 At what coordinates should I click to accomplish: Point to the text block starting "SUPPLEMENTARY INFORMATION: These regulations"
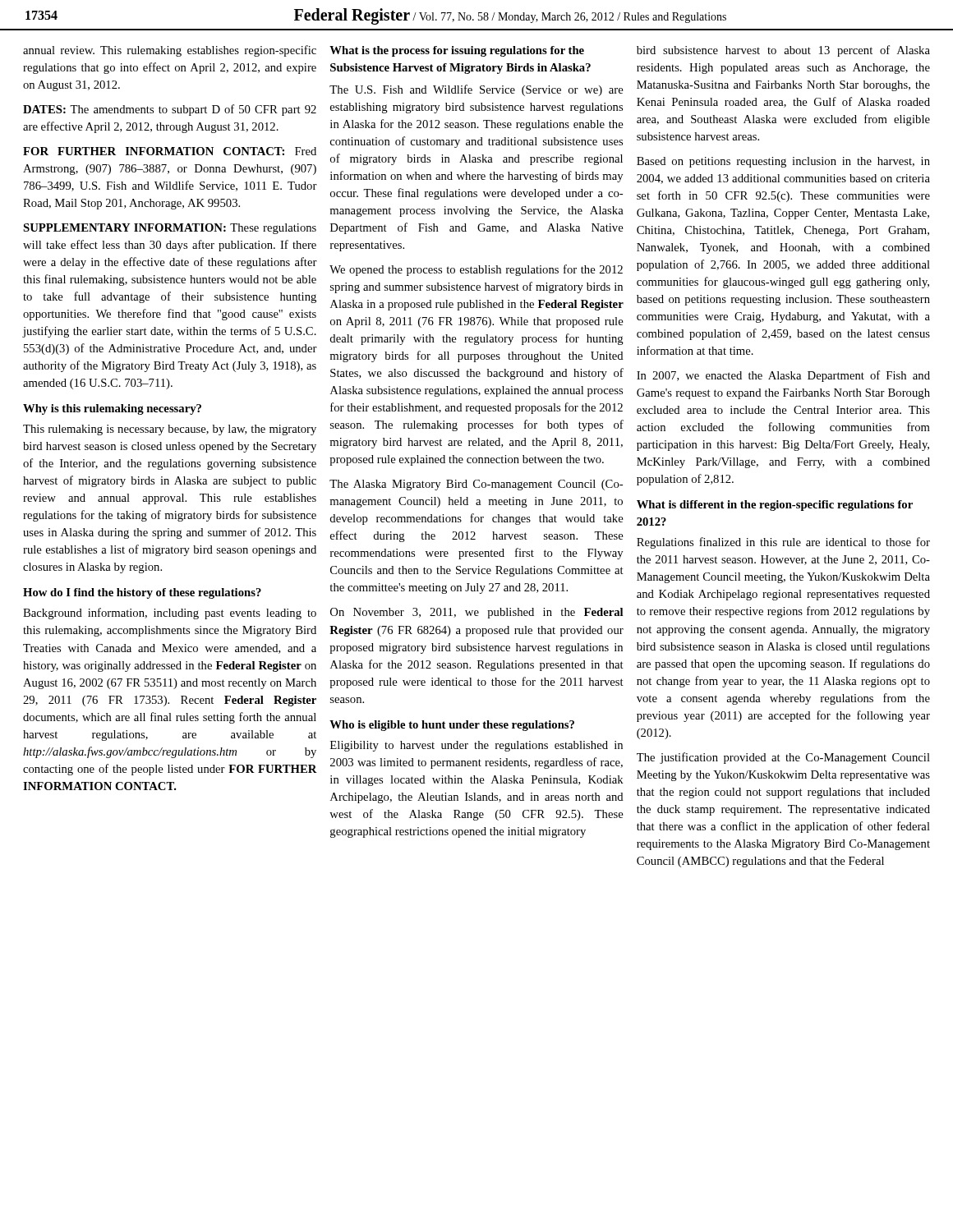(170, 305)
